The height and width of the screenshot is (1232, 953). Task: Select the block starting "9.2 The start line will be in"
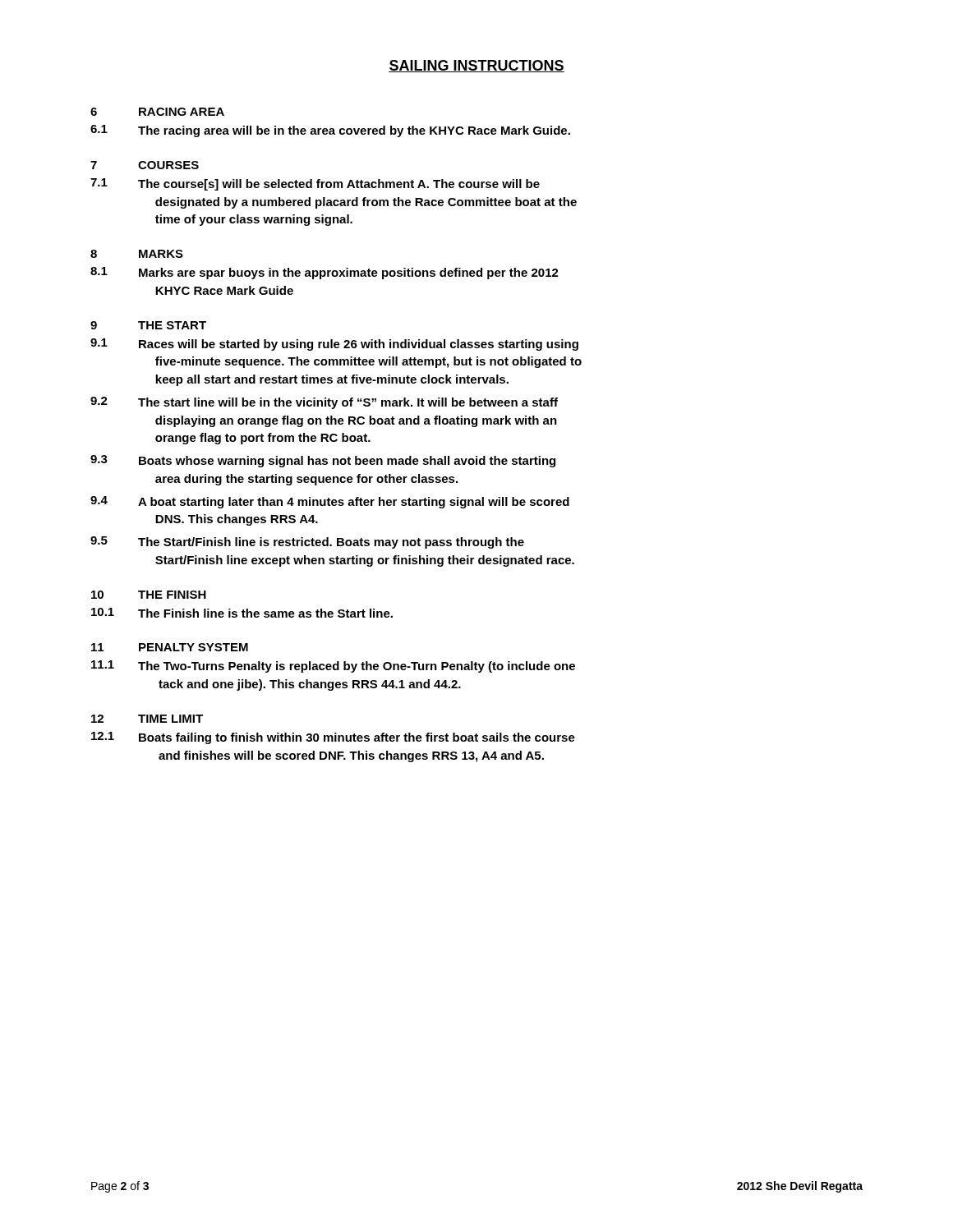click(324, 420)
